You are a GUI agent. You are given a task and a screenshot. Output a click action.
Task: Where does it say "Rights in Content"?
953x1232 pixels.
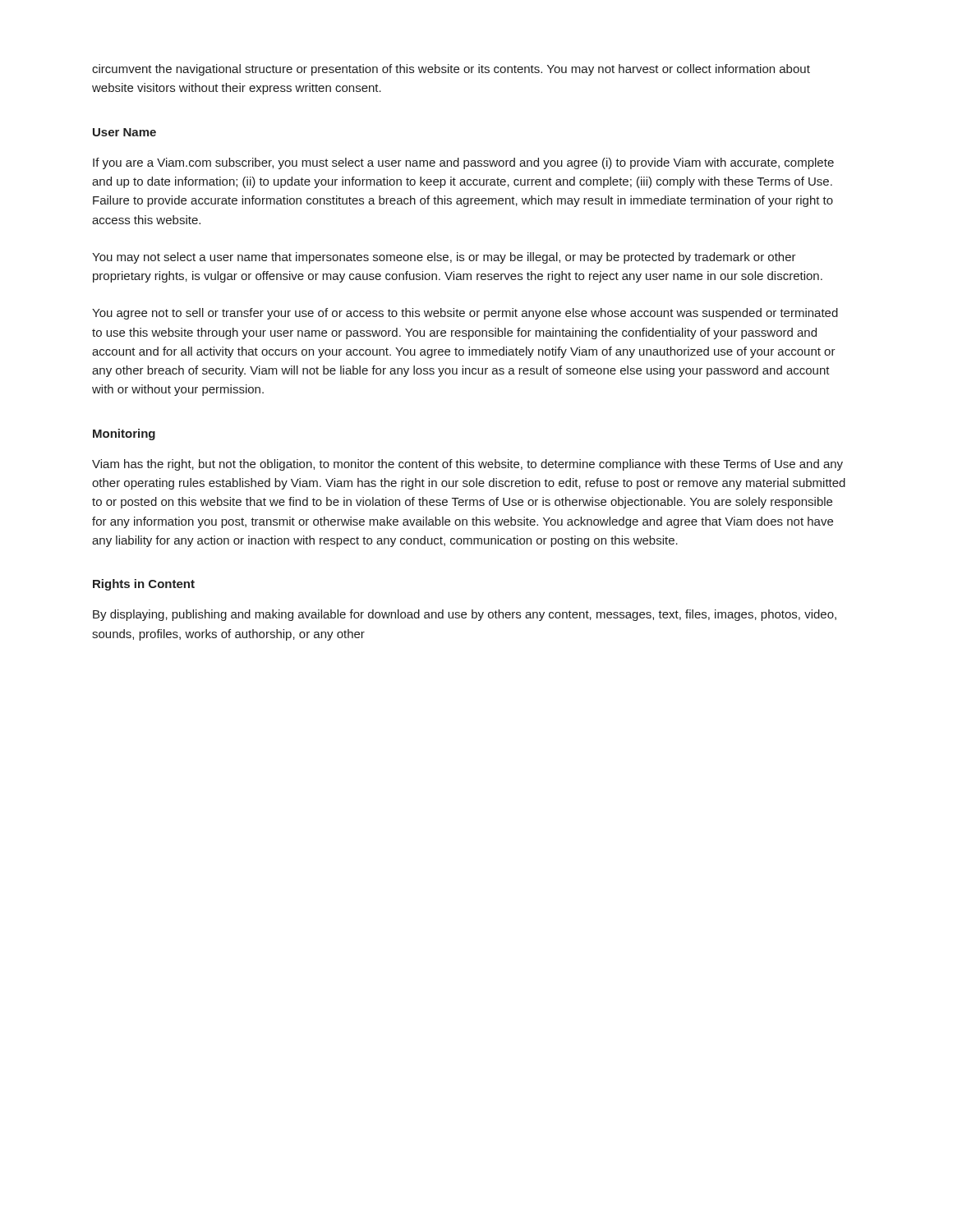point(143,584)
